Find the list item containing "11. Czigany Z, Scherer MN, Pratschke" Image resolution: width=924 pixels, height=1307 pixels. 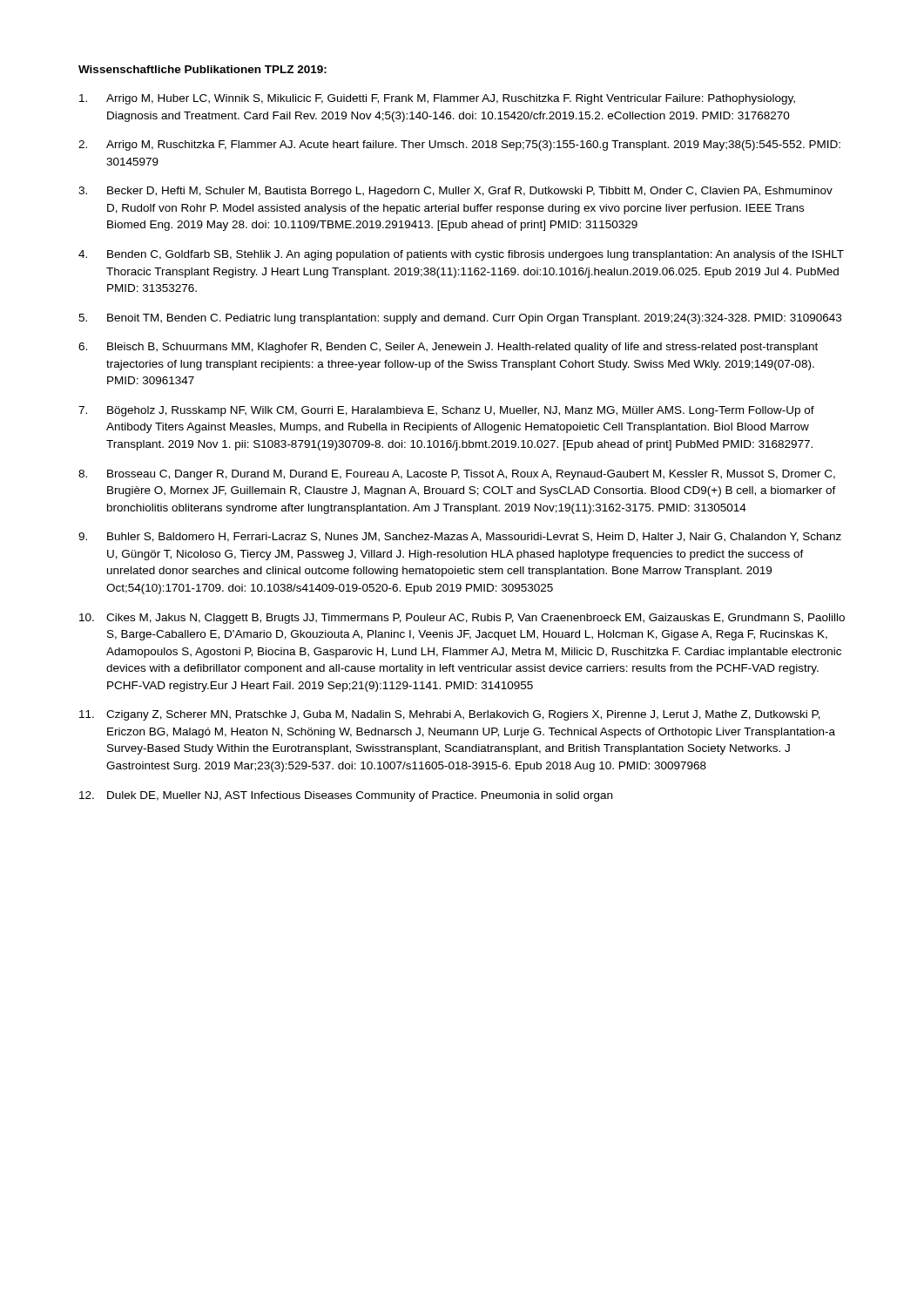(x=462, y=740)
